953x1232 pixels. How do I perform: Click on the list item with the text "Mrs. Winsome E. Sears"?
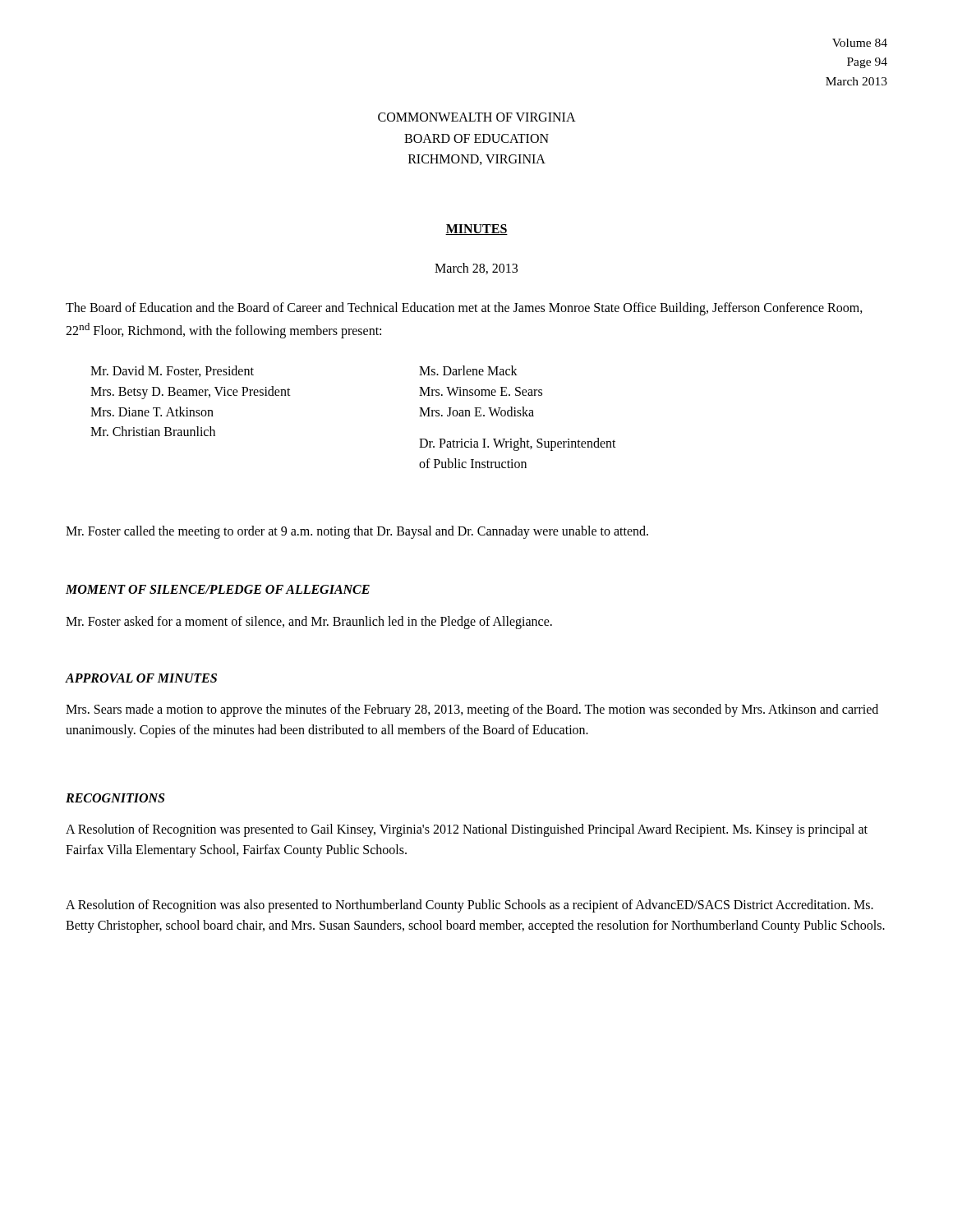click(x=481, y=391)
